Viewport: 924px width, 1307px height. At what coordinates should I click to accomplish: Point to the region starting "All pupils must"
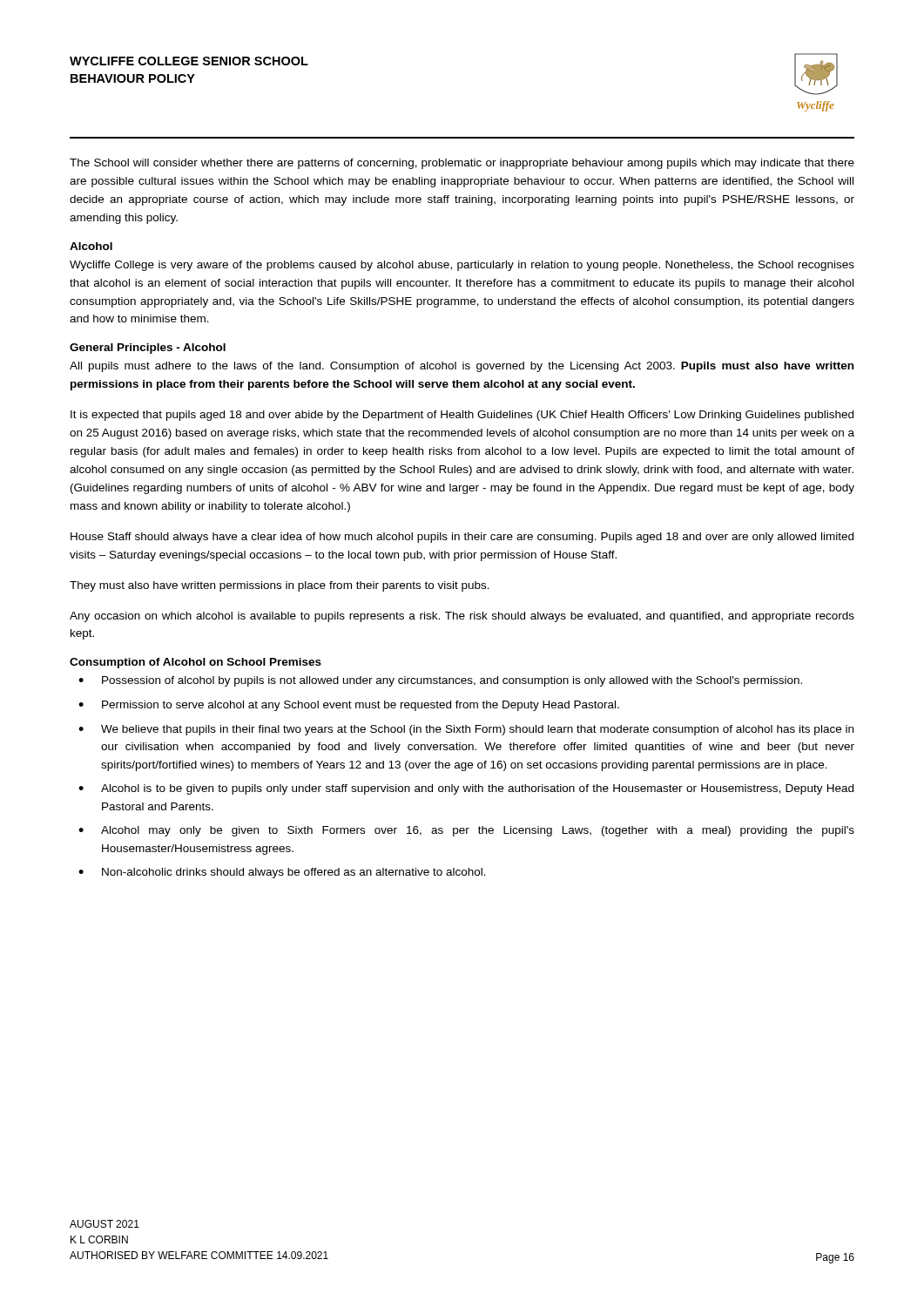pyautogui.click(x=462, y=375)
